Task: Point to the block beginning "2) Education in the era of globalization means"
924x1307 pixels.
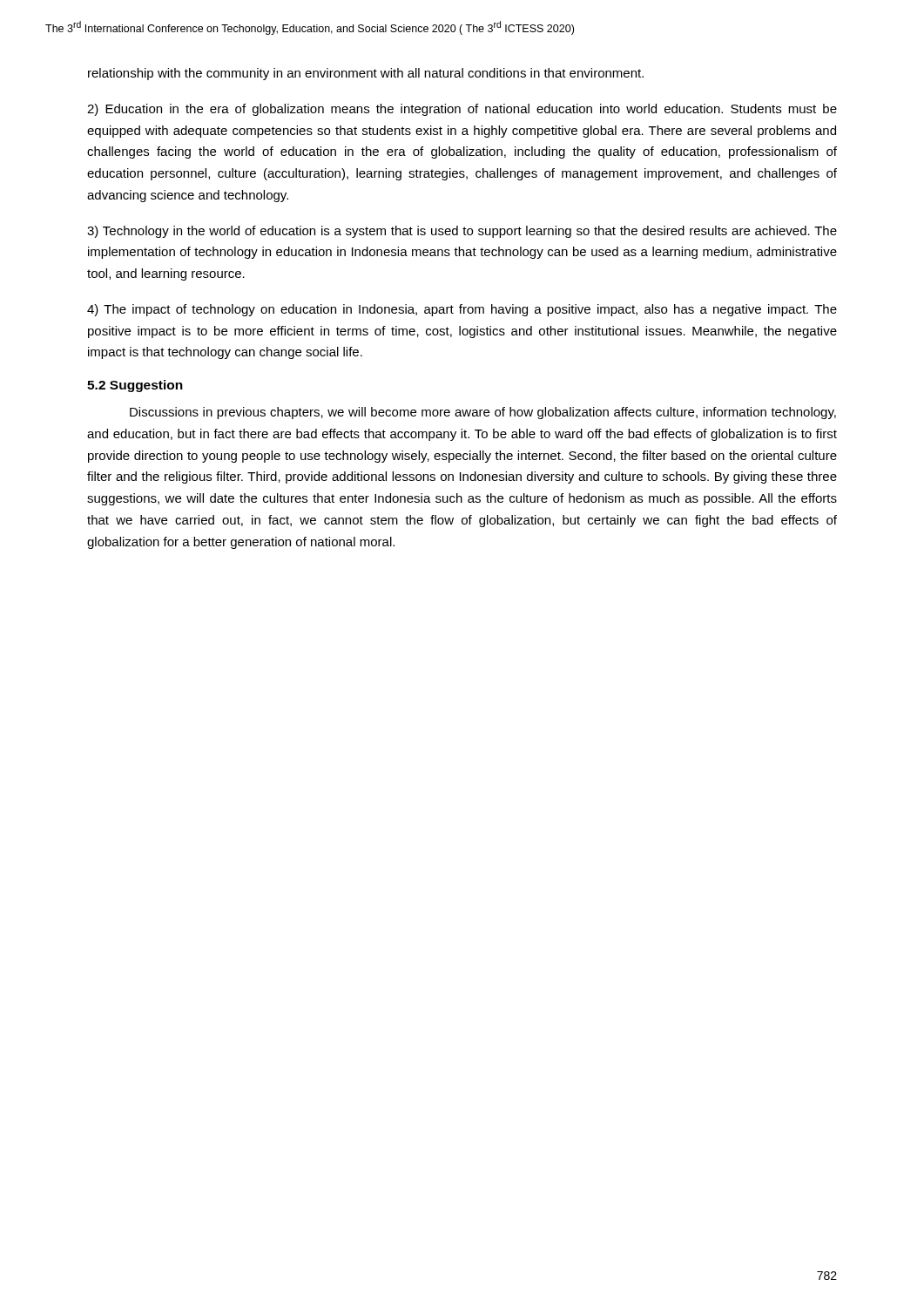Action: tap(462, 151)
